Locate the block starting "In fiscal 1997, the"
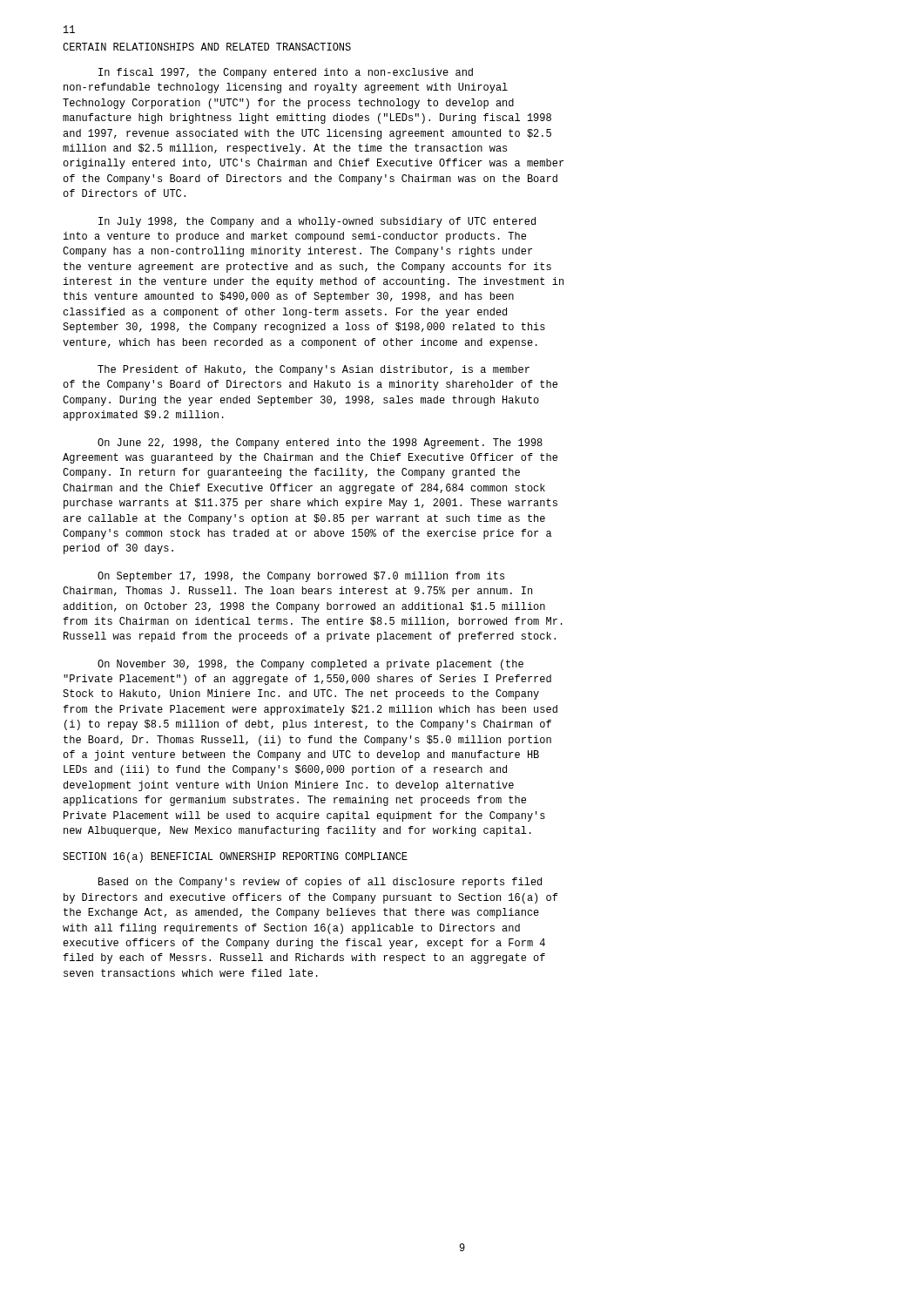This screenshot has height=1307, width=924. pos(314,134)
